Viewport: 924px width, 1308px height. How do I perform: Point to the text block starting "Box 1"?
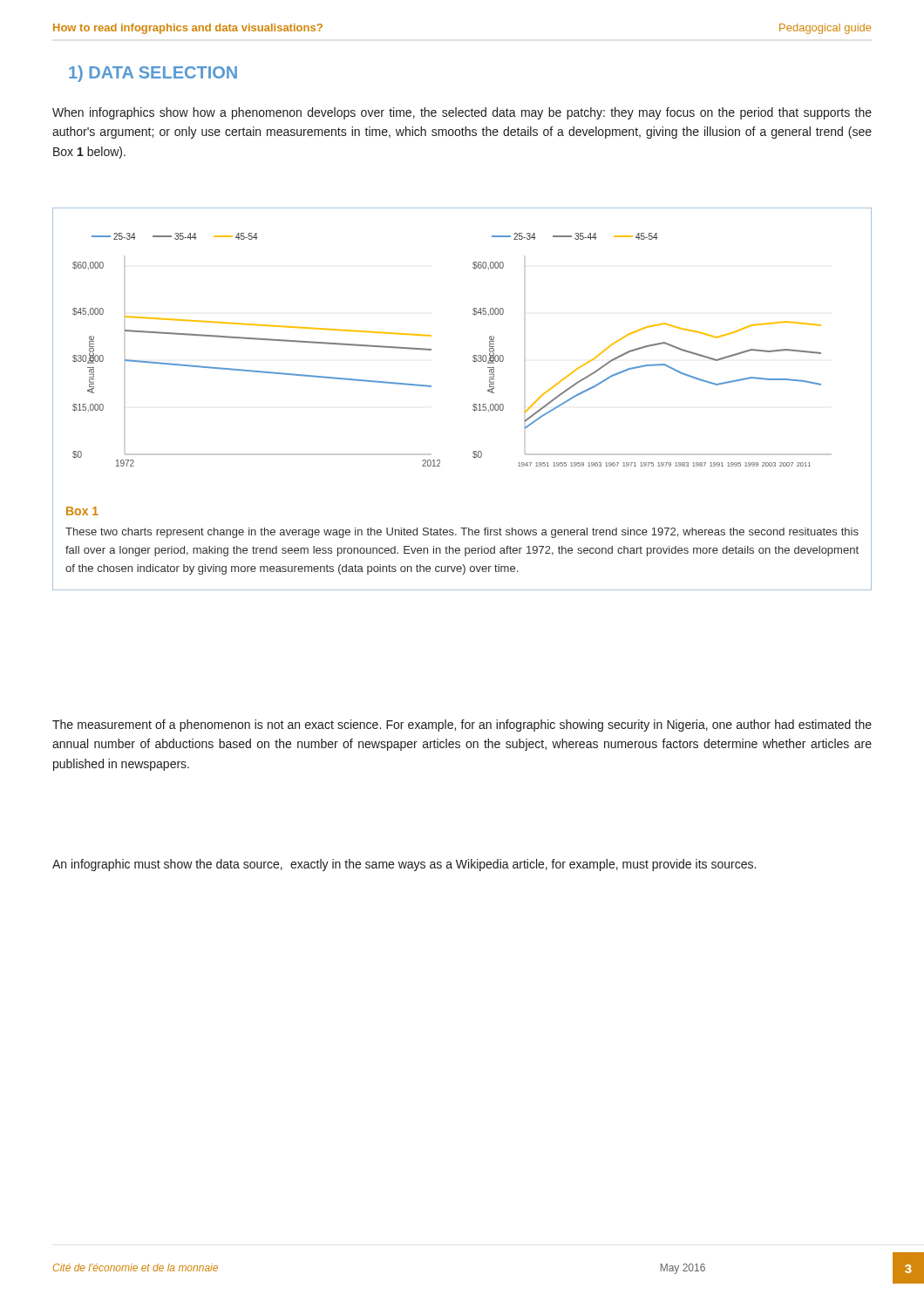82,511
